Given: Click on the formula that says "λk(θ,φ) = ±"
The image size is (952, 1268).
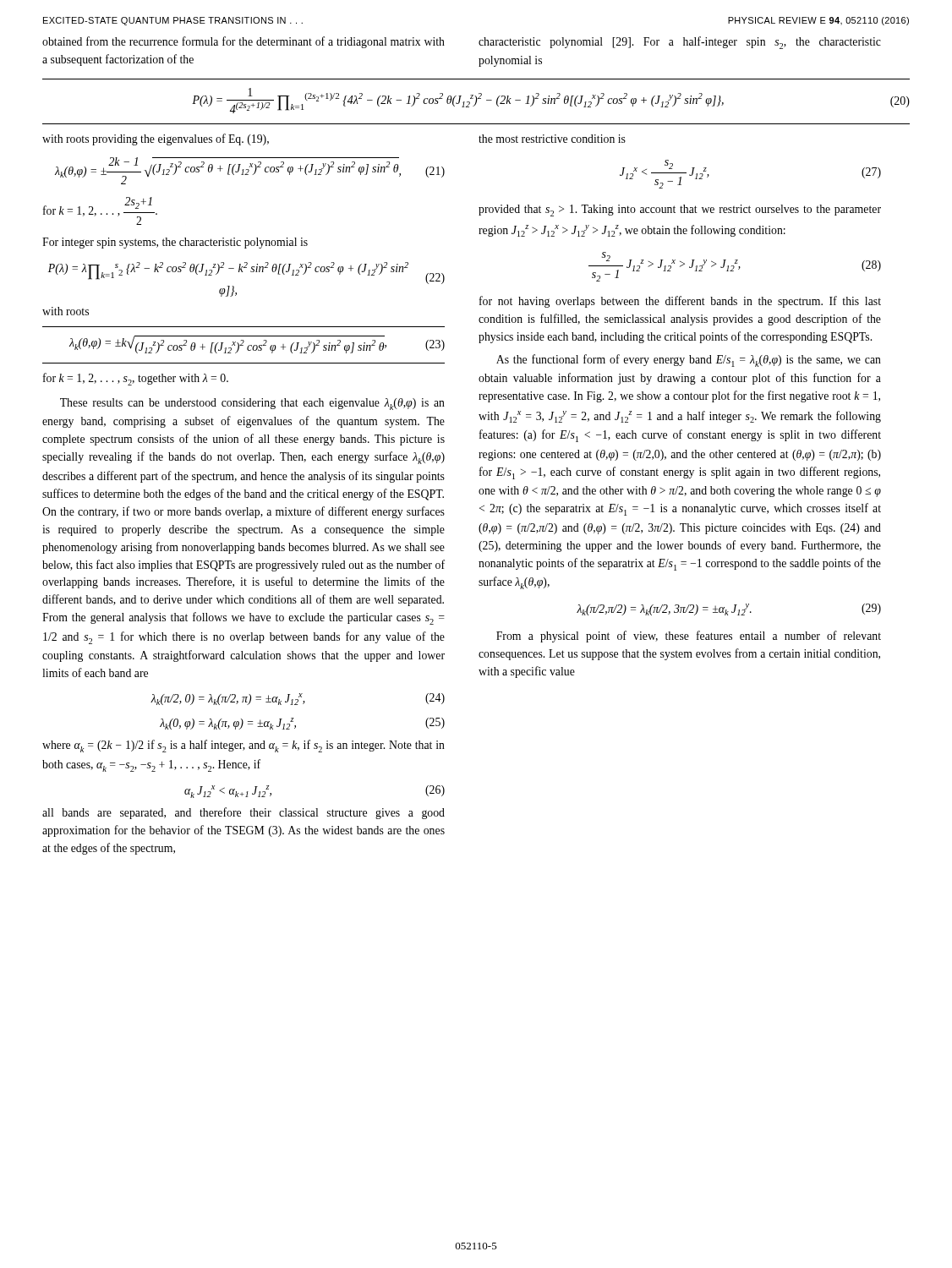Looking at the screenshot, I should tap(243, 172).
